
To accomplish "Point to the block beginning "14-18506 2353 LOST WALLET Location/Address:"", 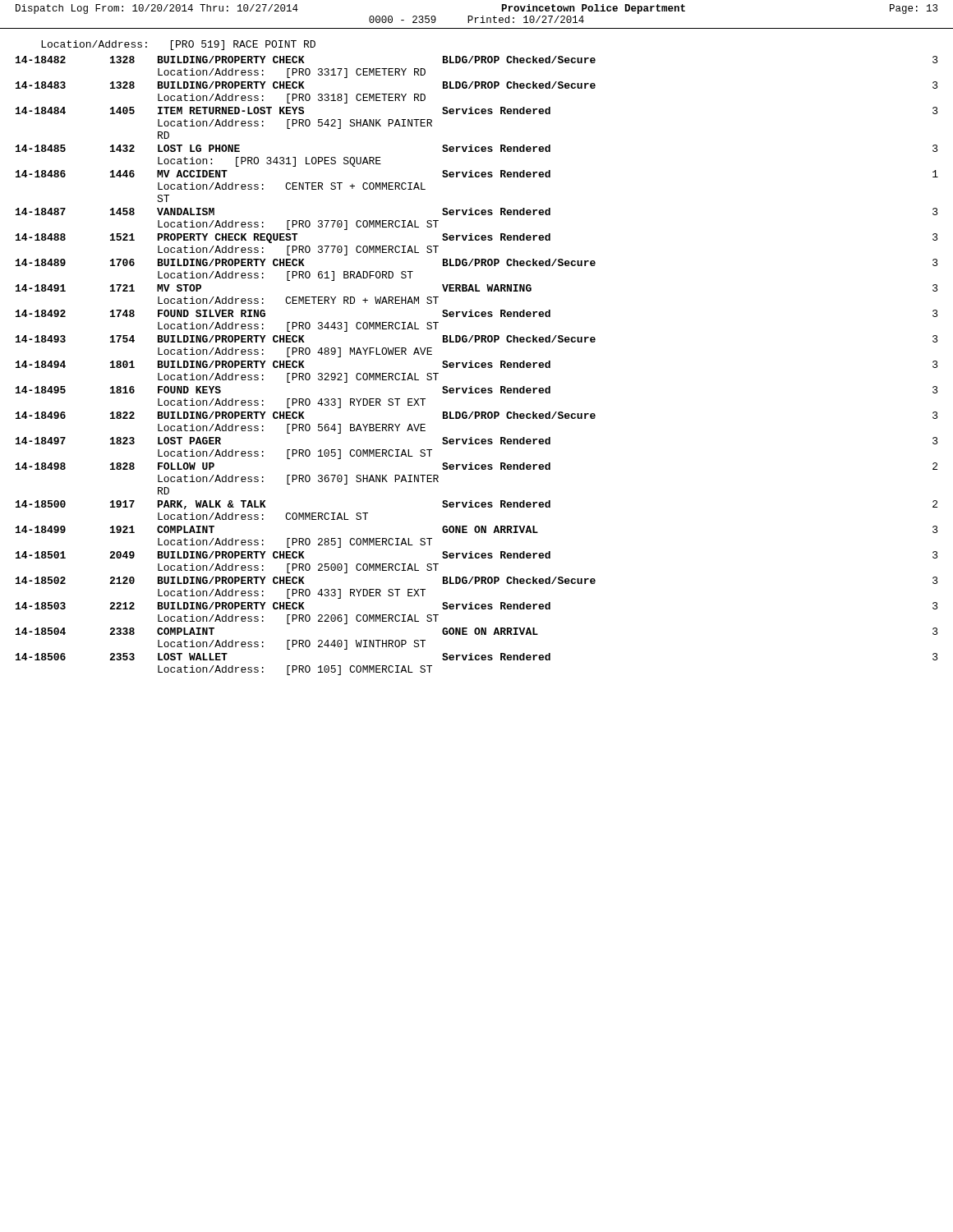I will point(476,664).
